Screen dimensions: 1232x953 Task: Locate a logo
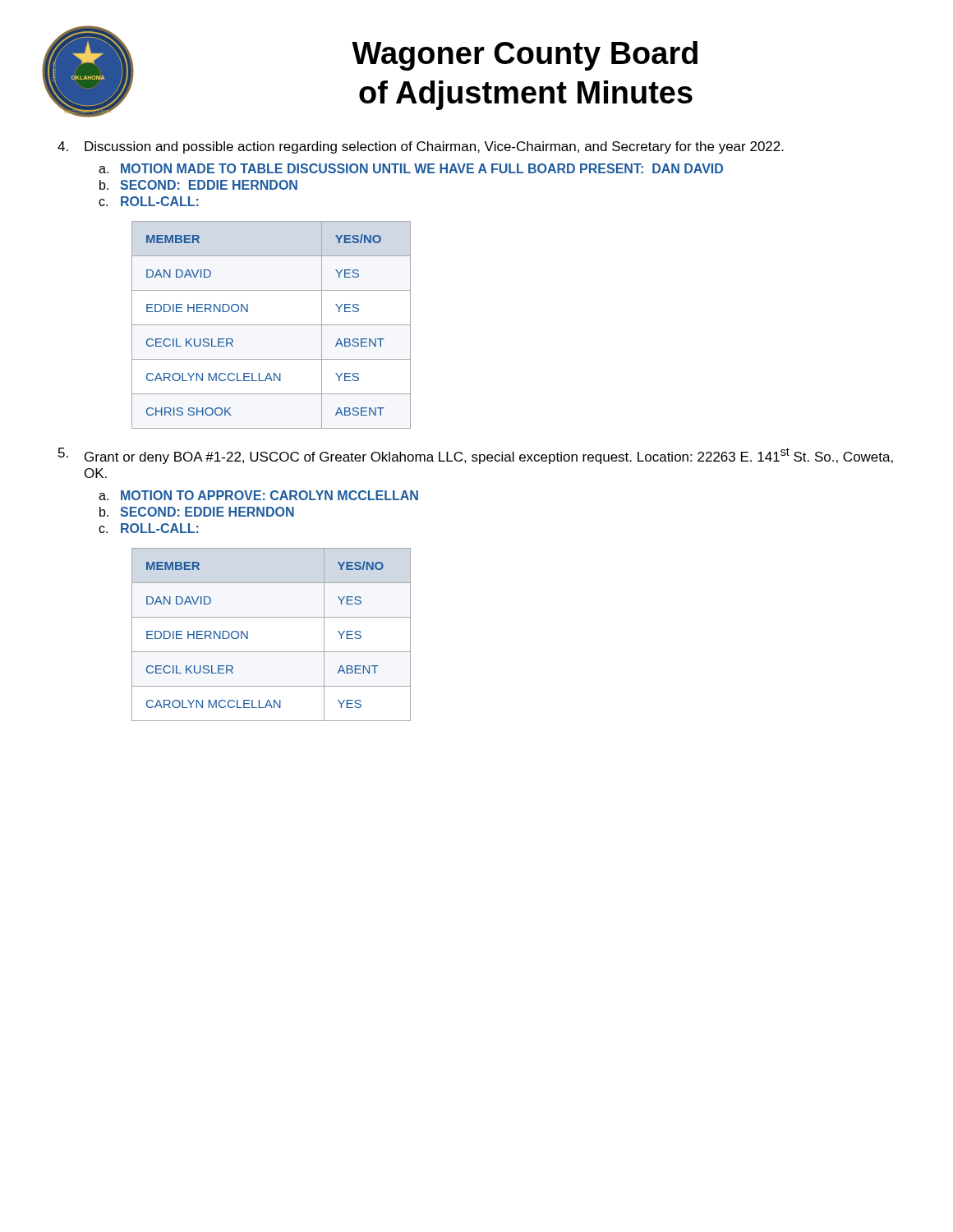click(94, 73)
